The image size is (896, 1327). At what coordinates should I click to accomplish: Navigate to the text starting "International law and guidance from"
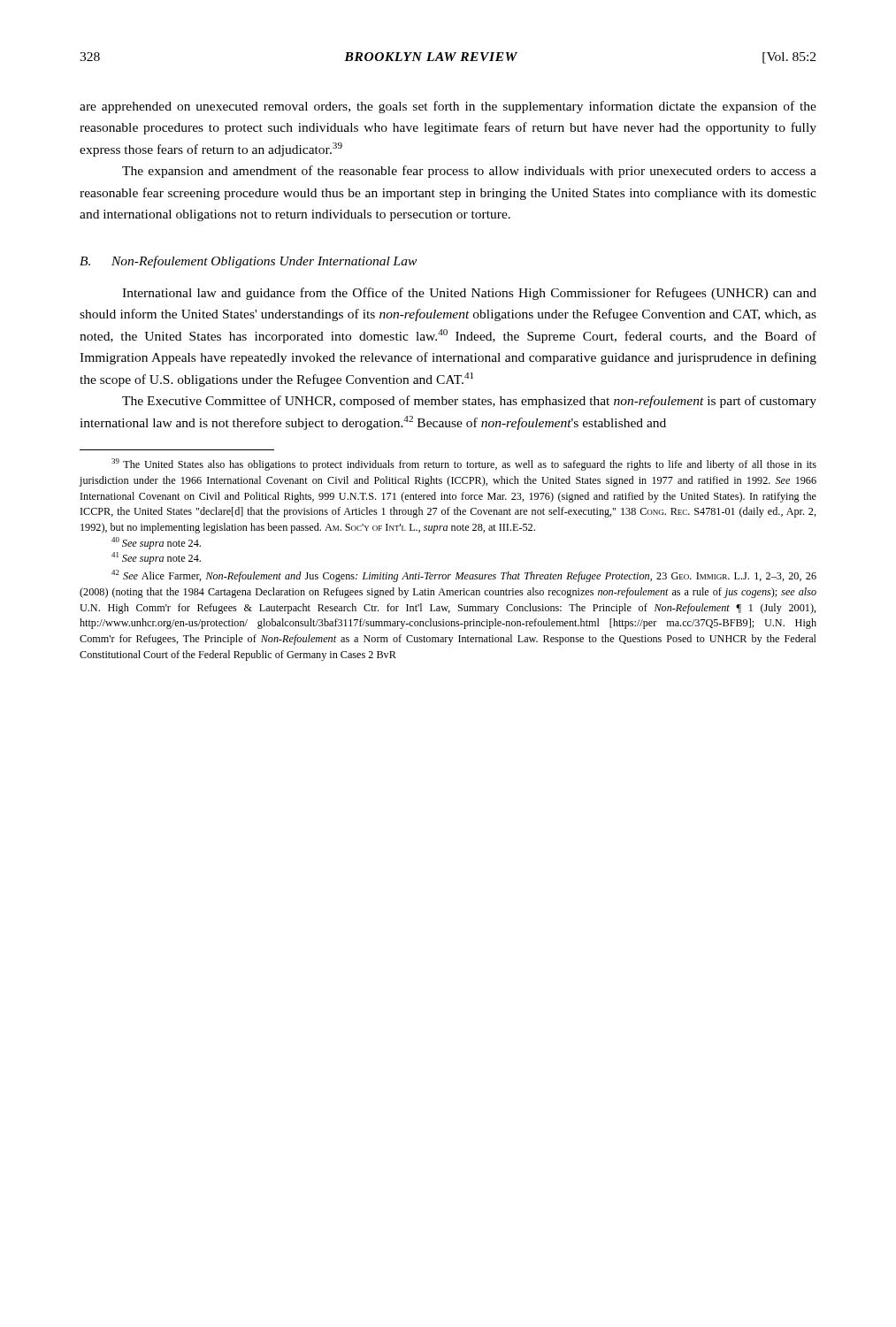[x=448, y=336]
